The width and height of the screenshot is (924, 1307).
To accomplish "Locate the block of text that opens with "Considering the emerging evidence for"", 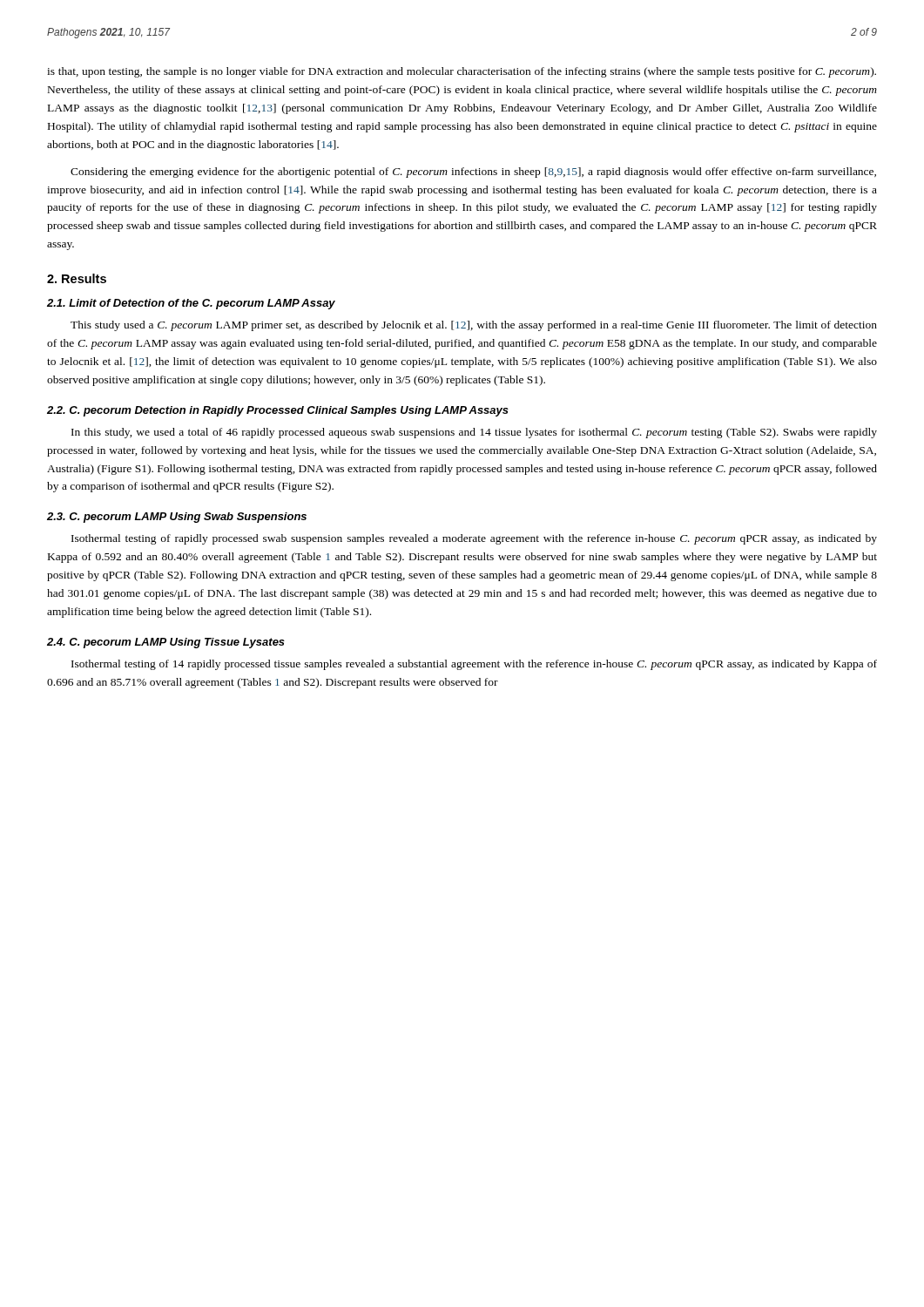I will coord(462,208).
